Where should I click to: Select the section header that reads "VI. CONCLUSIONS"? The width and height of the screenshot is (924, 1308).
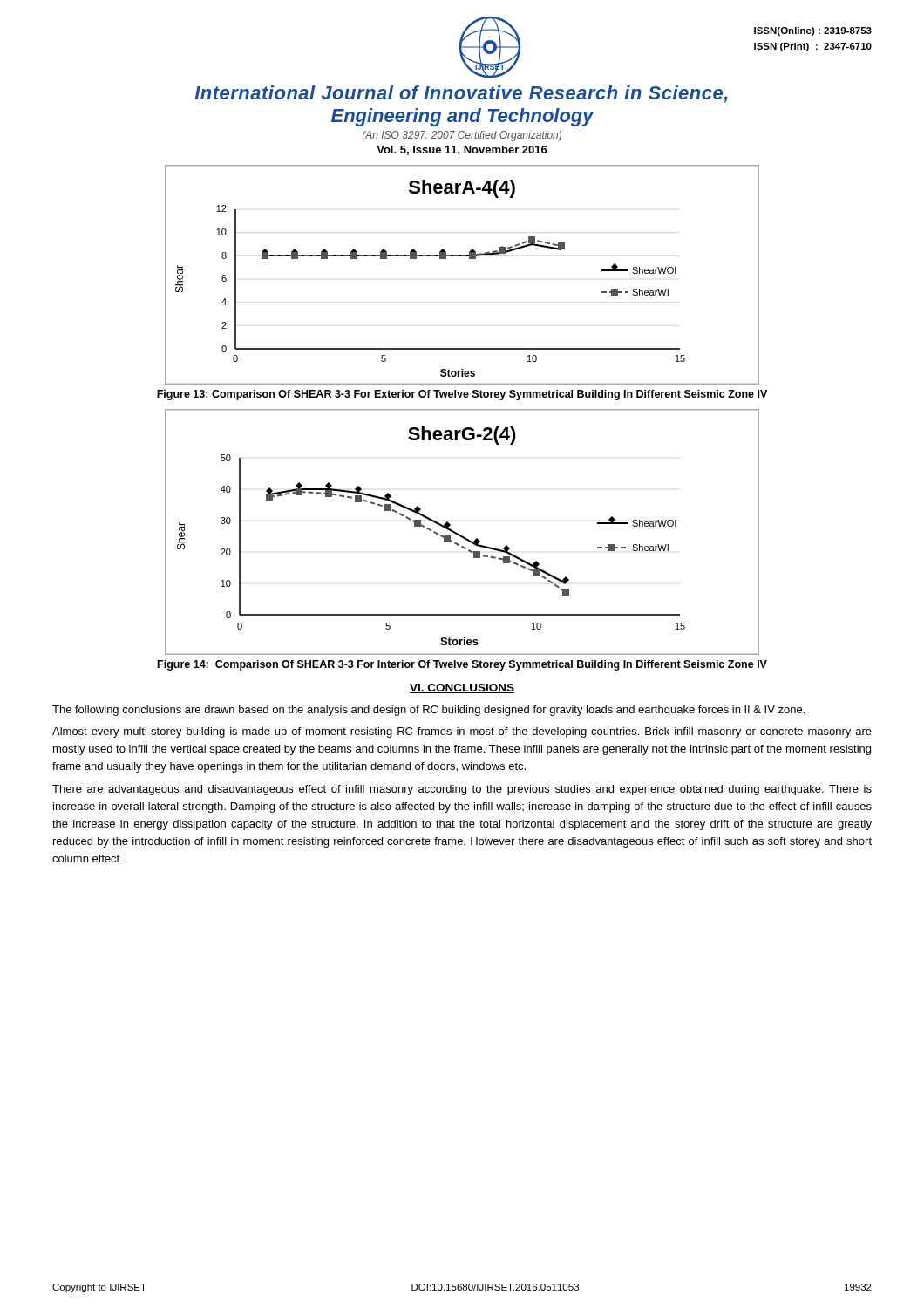tap(462, 688)
